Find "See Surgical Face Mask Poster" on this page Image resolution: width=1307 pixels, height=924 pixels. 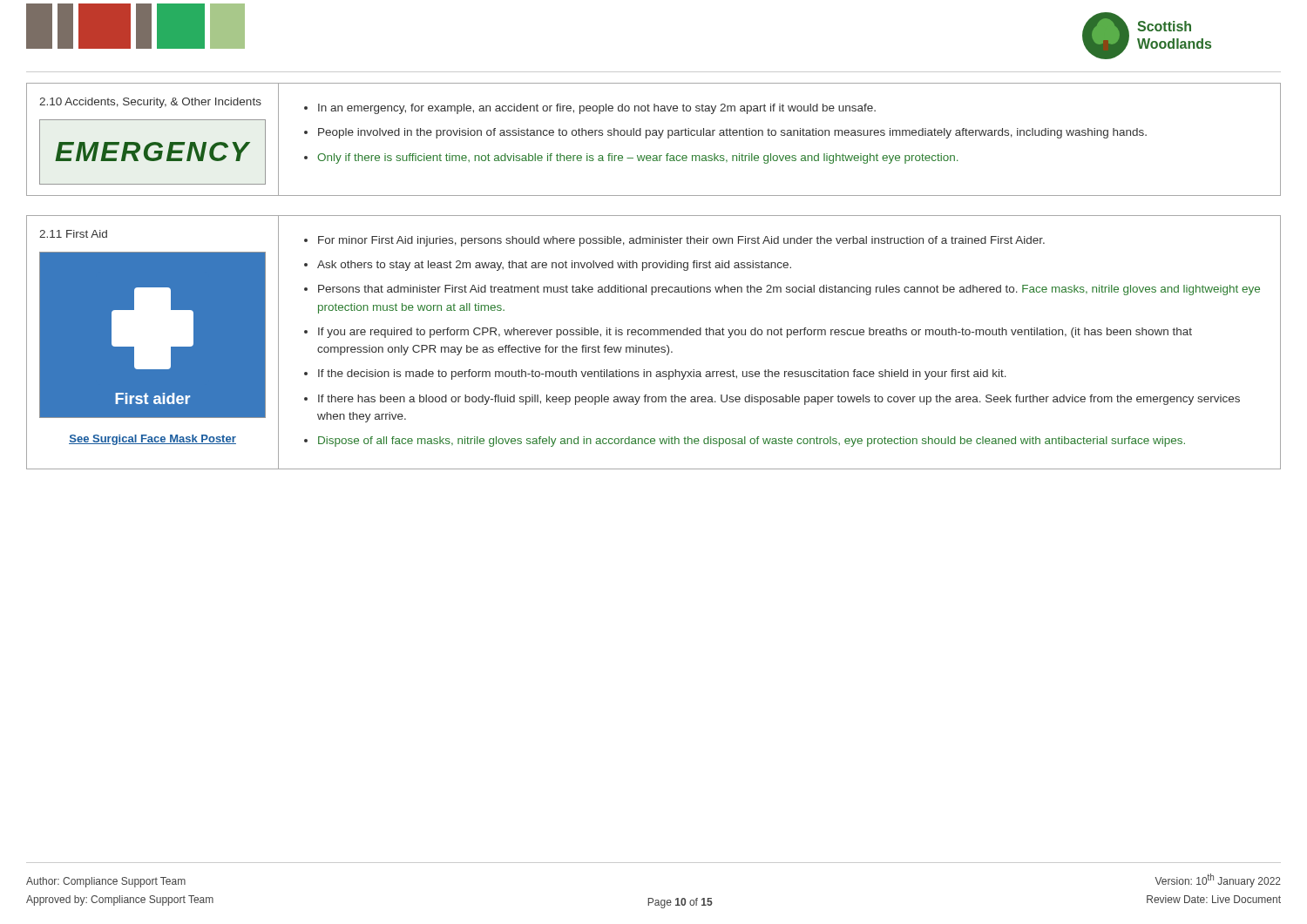tap(152, 438)
